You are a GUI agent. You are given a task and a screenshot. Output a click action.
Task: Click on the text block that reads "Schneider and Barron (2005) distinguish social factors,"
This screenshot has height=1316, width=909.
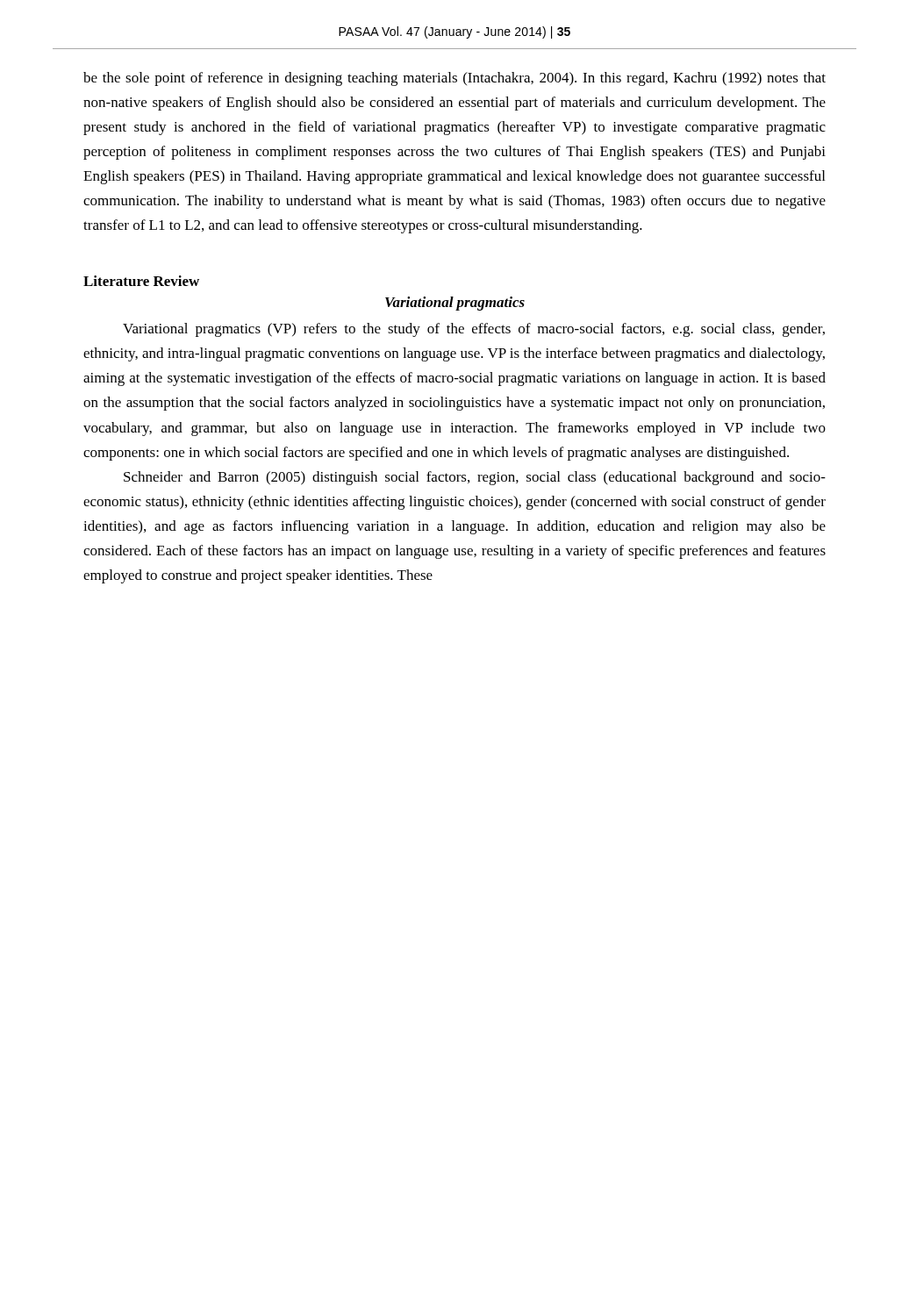[454, 526]
